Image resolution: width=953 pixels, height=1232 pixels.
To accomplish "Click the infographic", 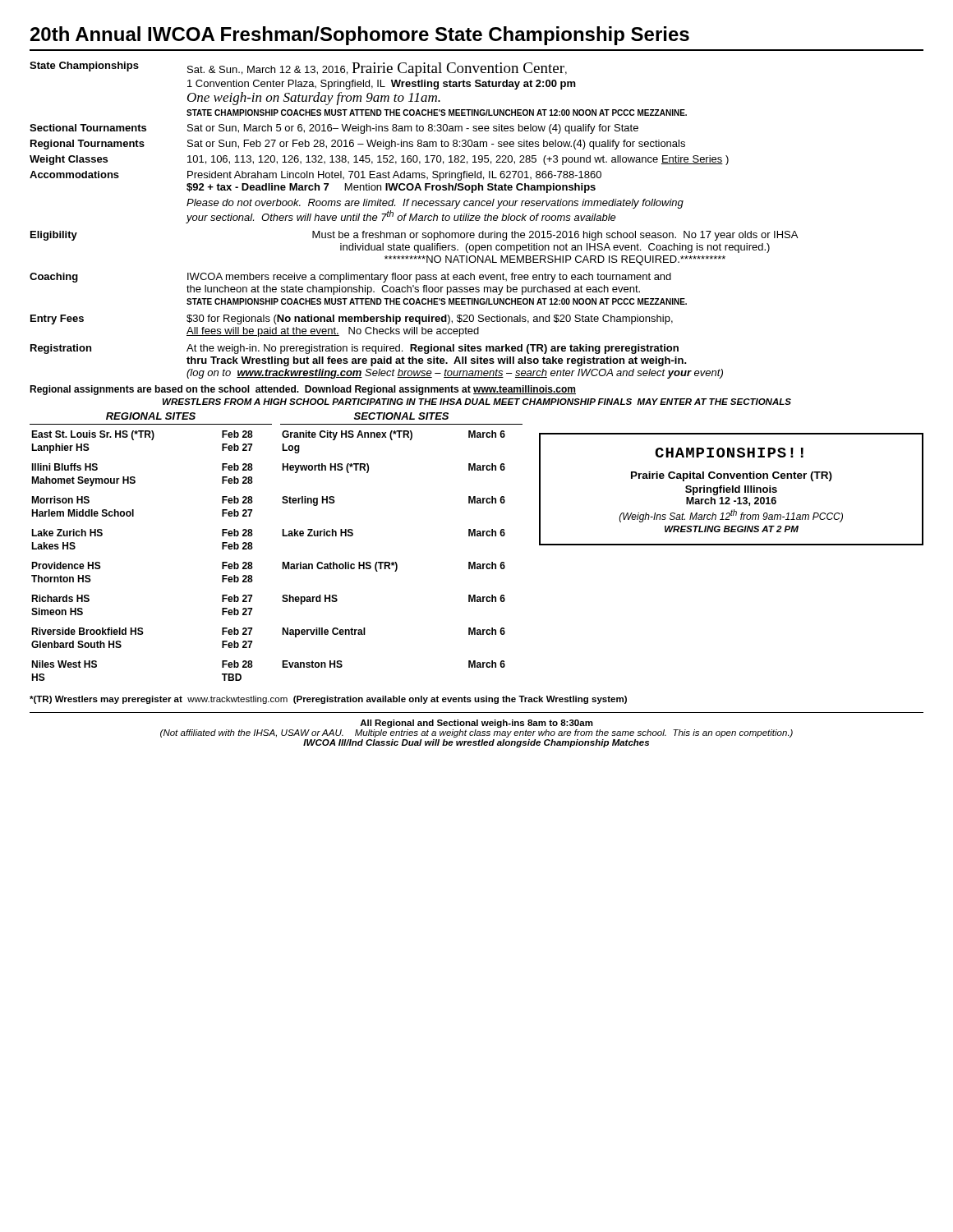I will click(731, 489).
